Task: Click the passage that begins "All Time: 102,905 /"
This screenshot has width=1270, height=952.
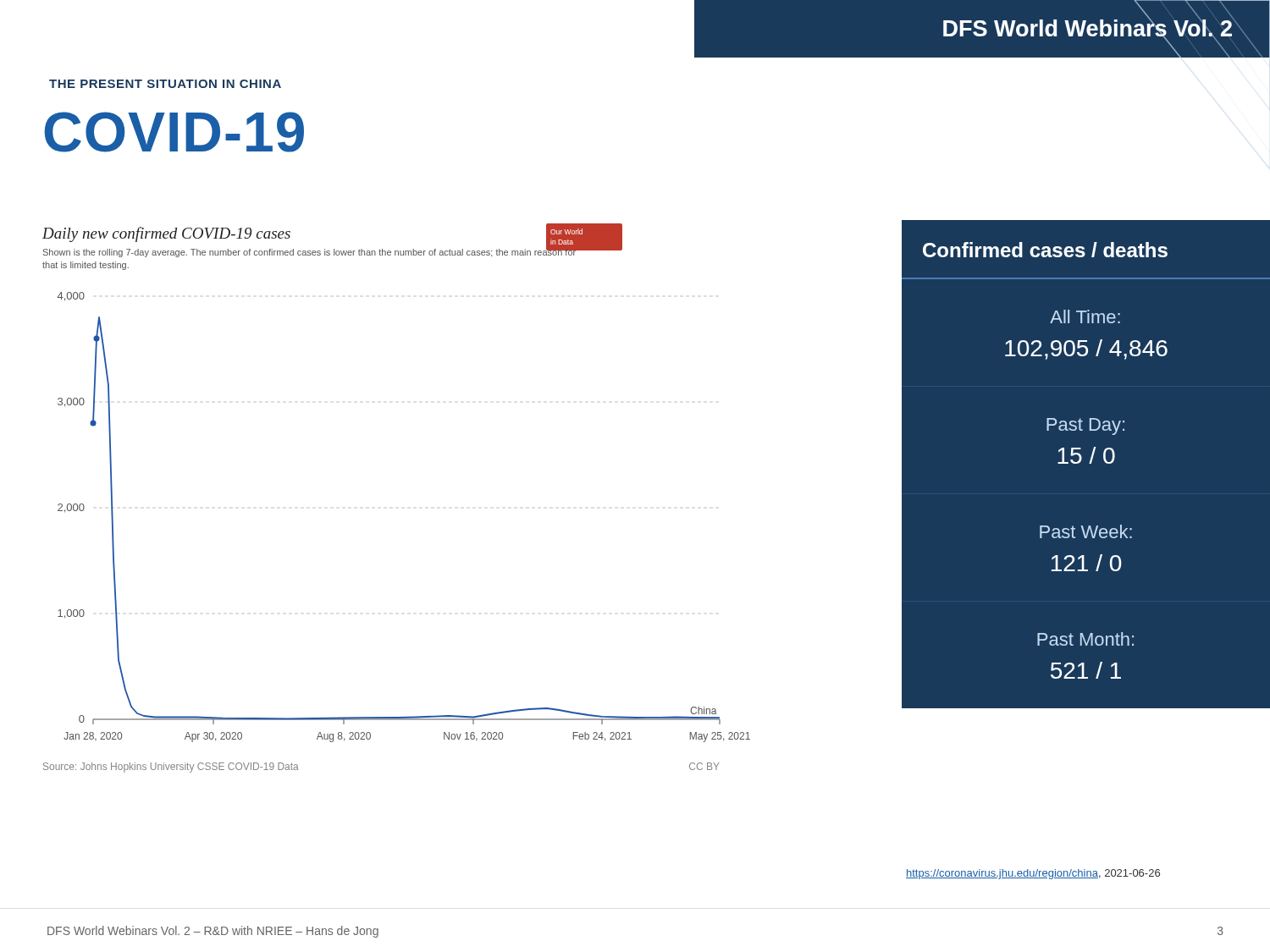Action: 1086,334
